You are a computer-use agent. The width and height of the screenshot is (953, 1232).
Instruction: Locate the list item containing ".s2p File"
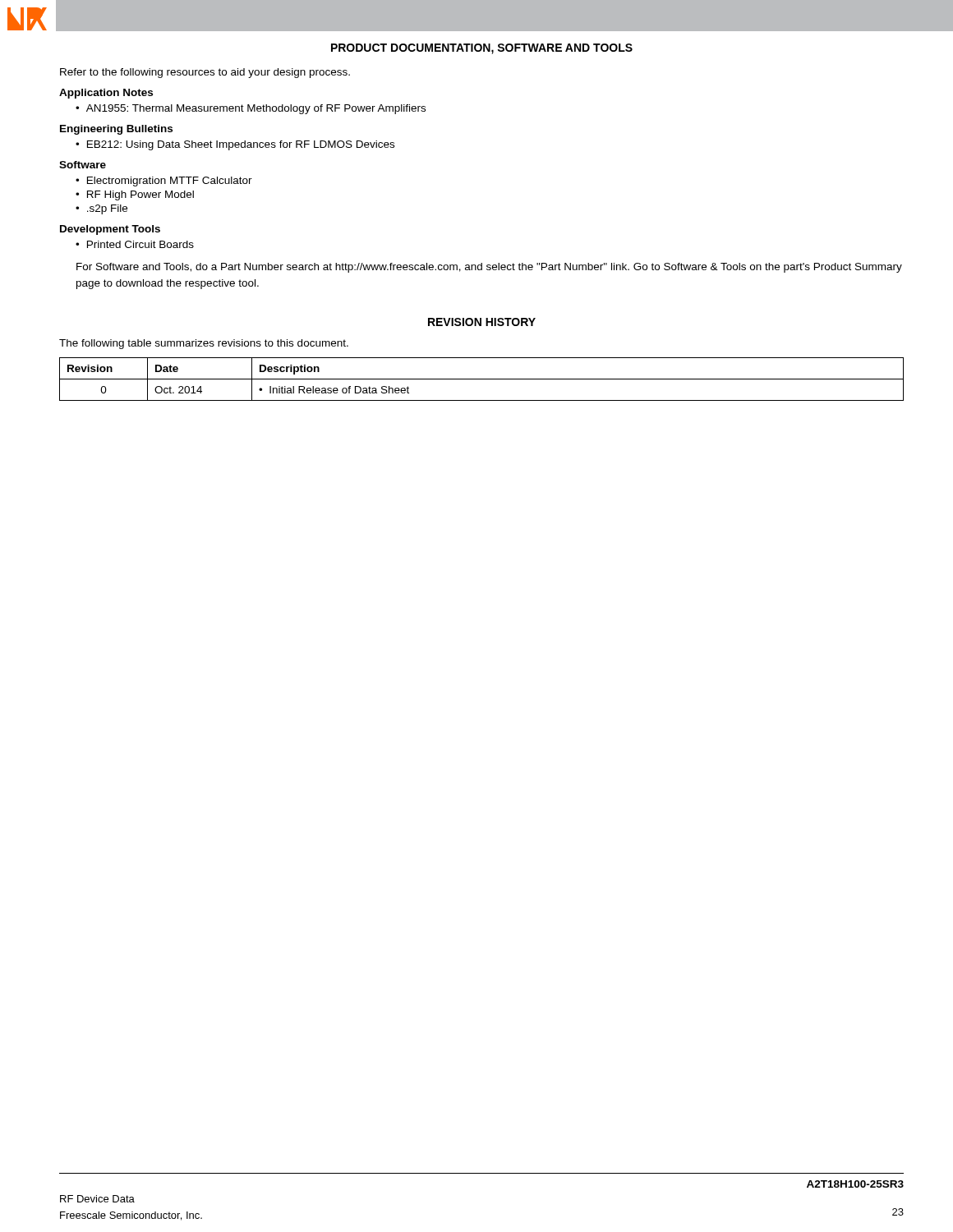pyautogui.click(x=107, y=208)
